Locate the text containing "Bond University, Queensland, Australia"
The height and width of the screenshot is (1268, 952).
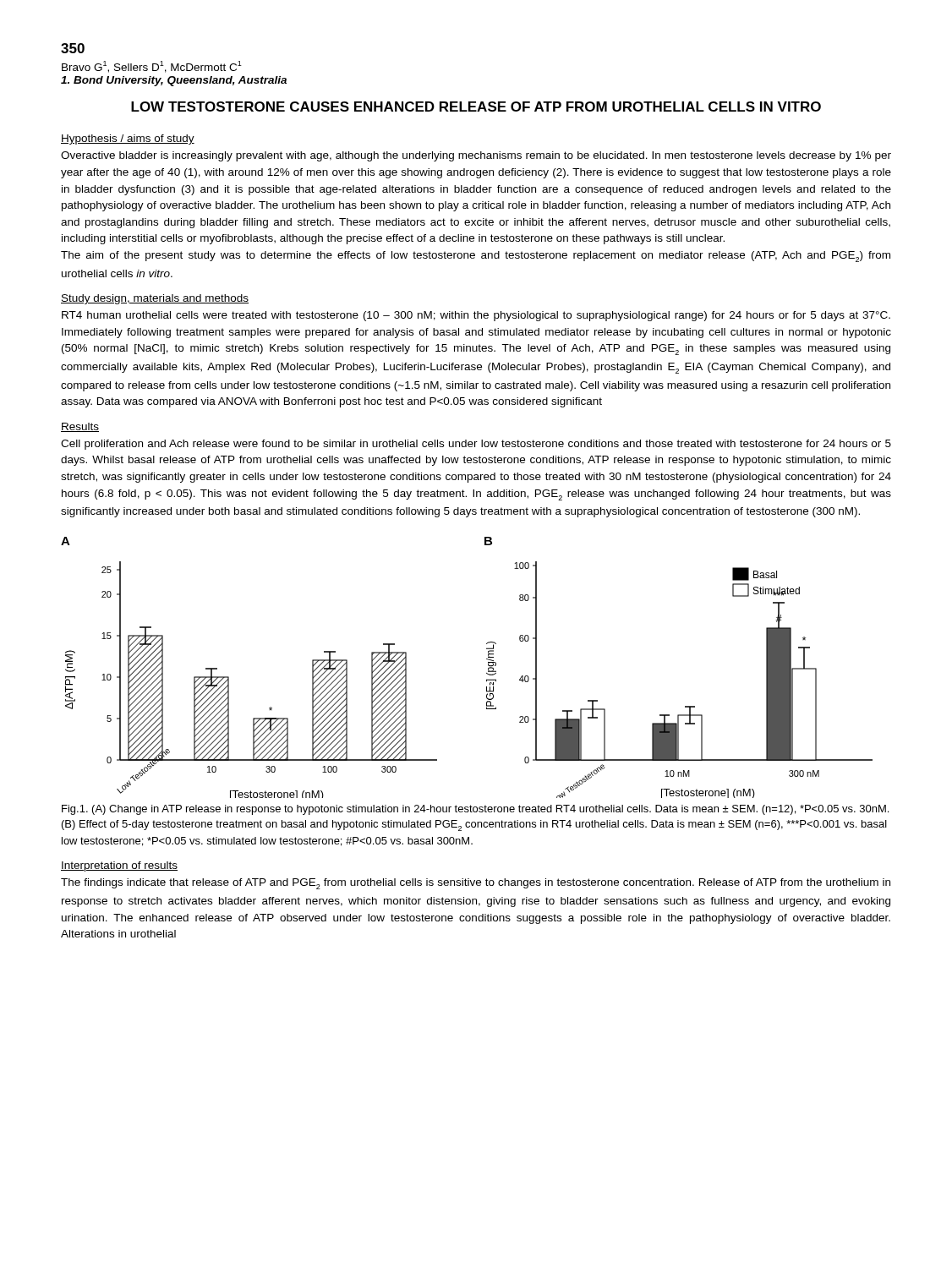click(x=174, y=80)
